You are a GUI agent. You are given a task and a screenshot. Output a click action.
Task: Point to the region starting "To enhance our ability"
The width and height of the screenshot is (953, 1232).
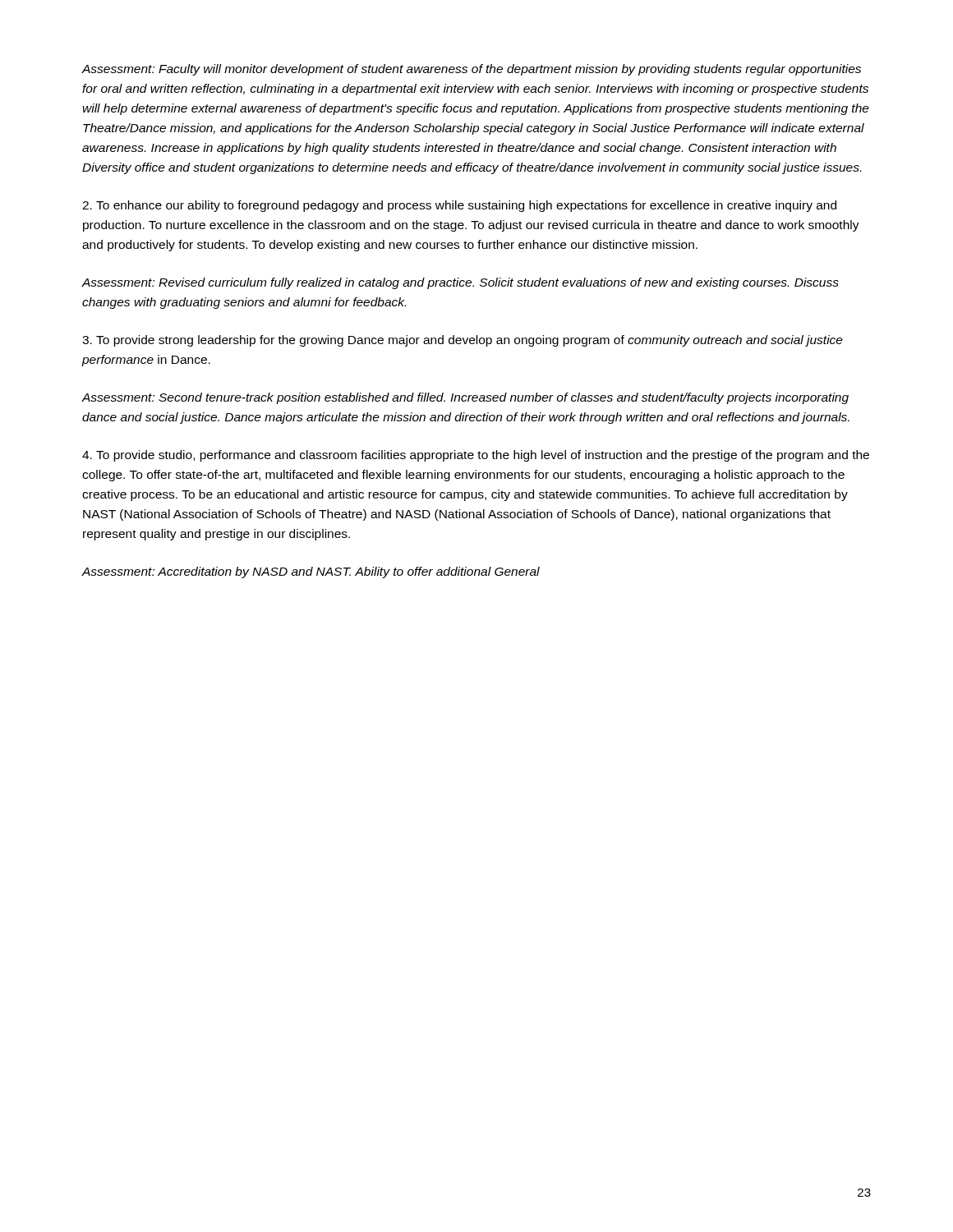tap(471, 225)
